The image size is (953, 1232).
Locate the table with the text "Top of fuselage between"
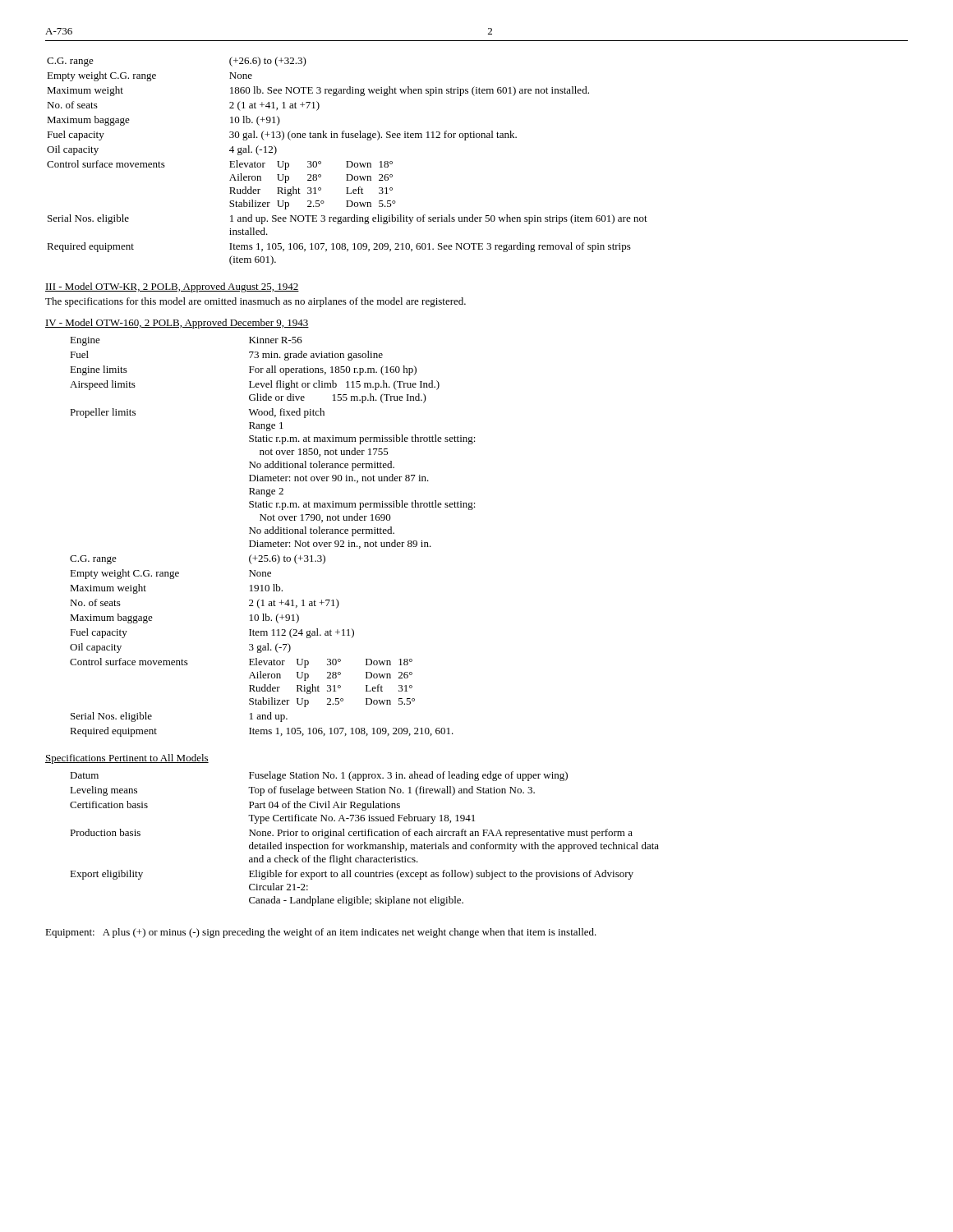pyautogui.click(x=476, y=838)
